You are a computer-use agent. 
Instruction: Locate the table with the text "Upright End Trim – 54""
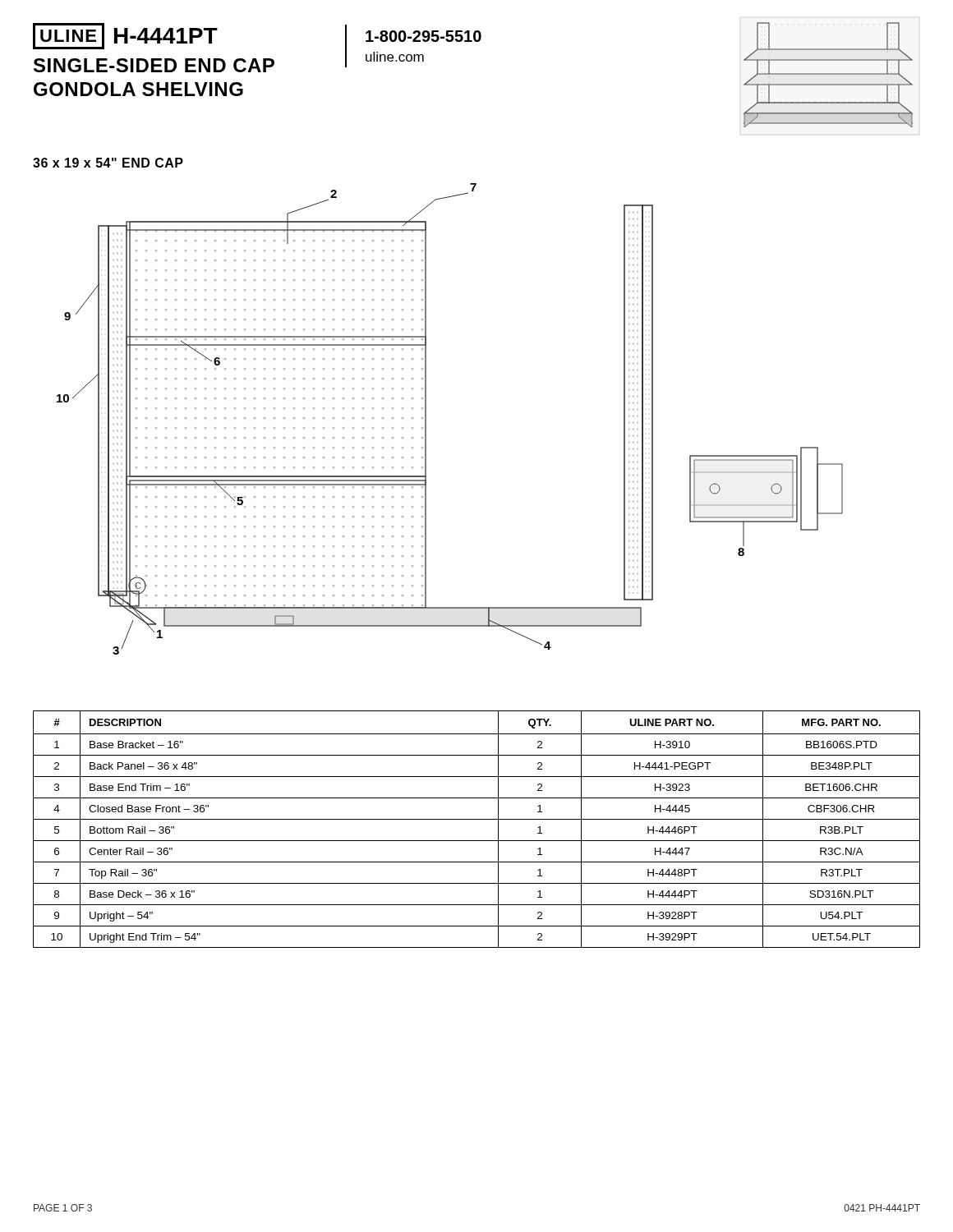coord(476,829)
